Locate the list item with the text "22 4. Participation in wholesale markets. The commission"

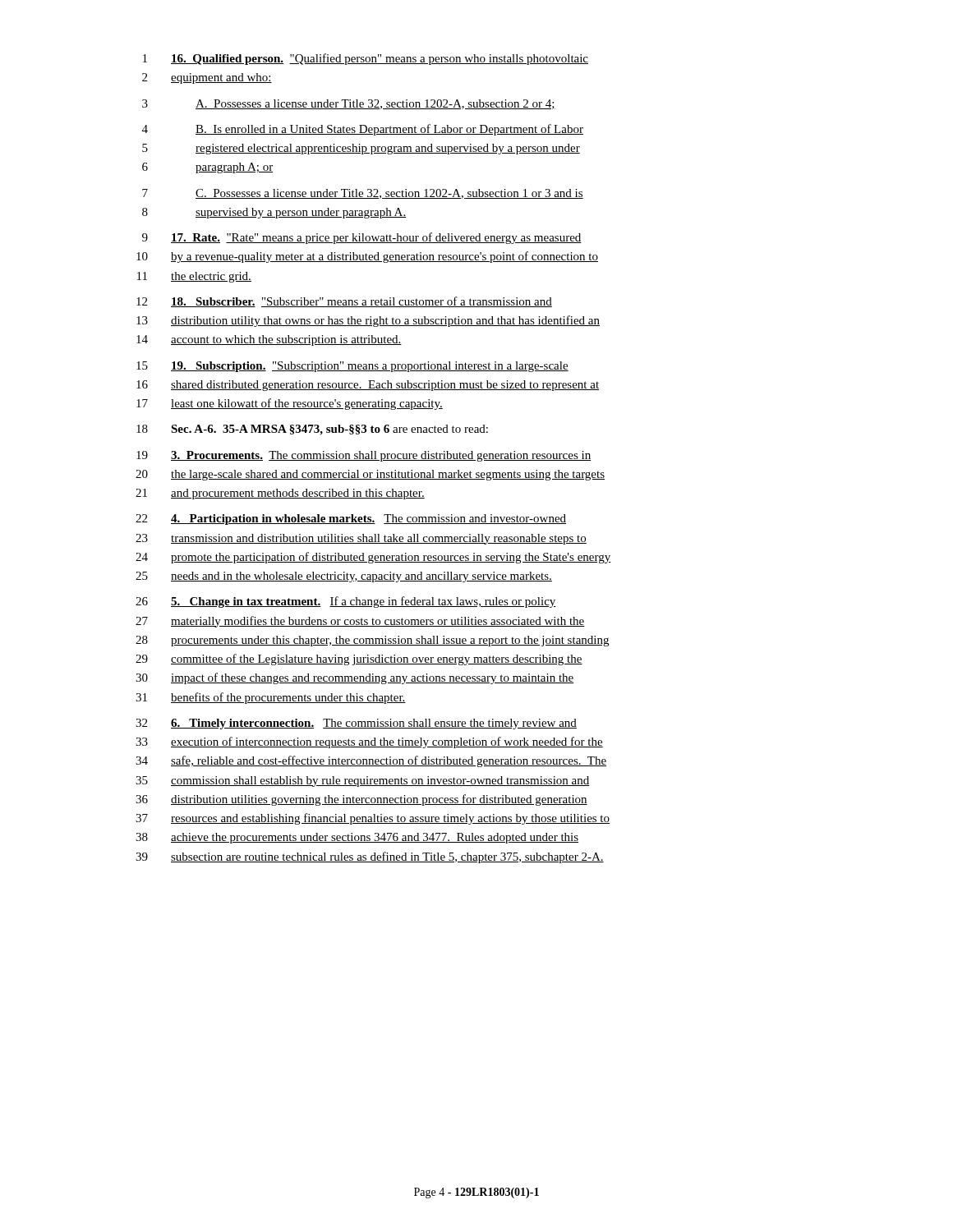pos(452,548)
